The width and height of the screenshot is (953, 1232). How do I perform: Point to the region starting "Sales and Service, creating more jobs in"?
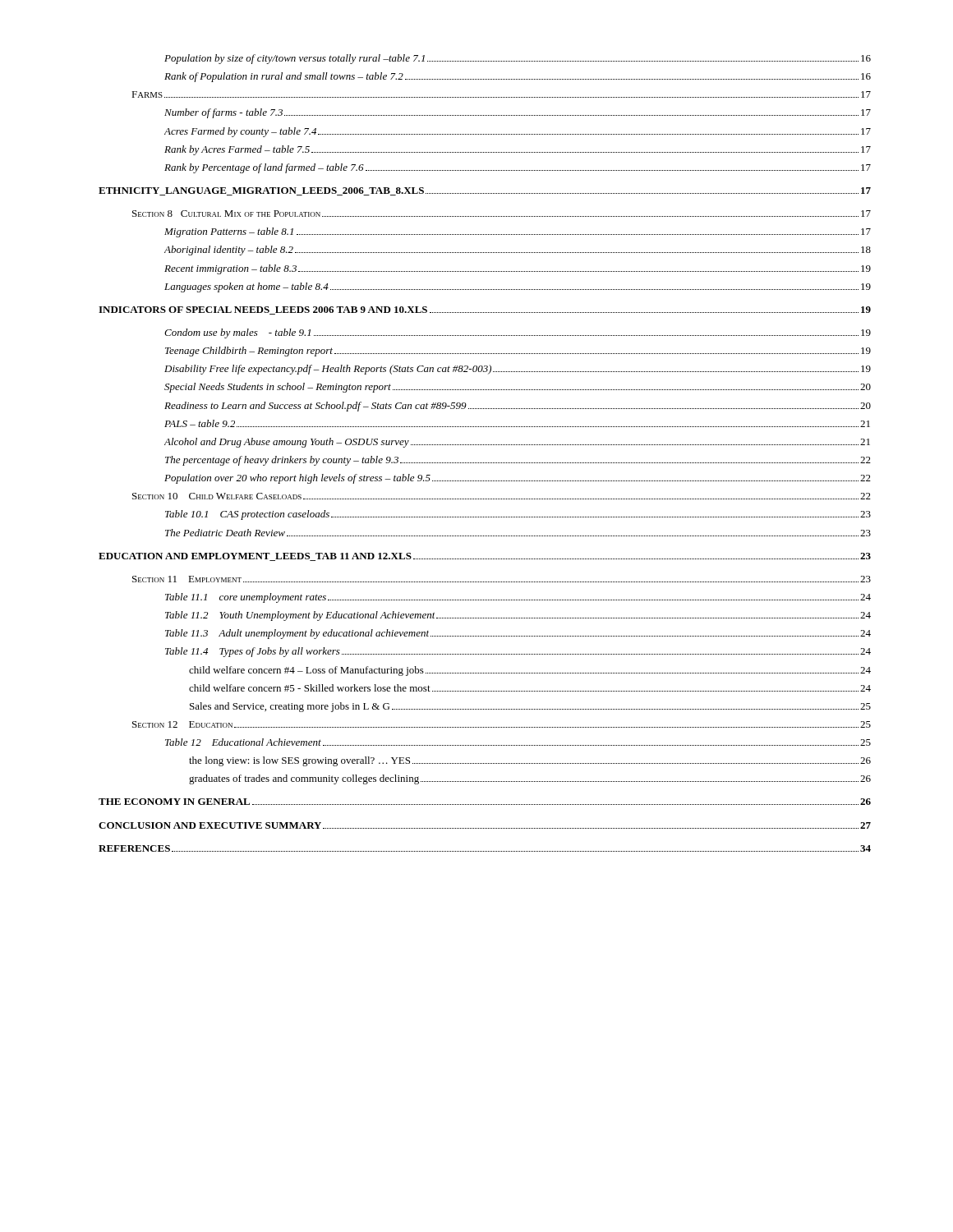pos(530,706)
